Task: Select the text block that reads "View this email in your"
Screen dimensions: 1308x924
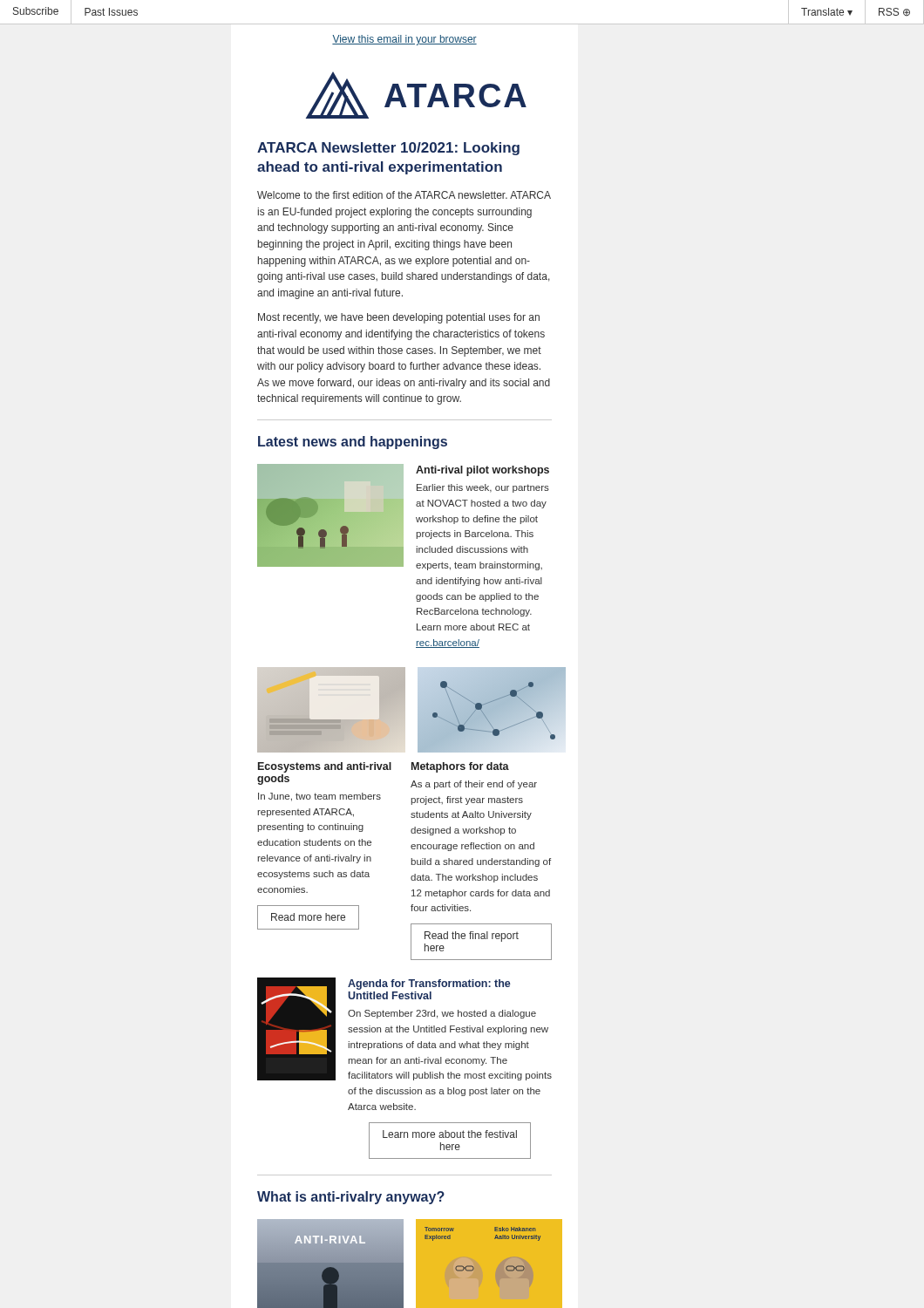Action: coord(404,39)
